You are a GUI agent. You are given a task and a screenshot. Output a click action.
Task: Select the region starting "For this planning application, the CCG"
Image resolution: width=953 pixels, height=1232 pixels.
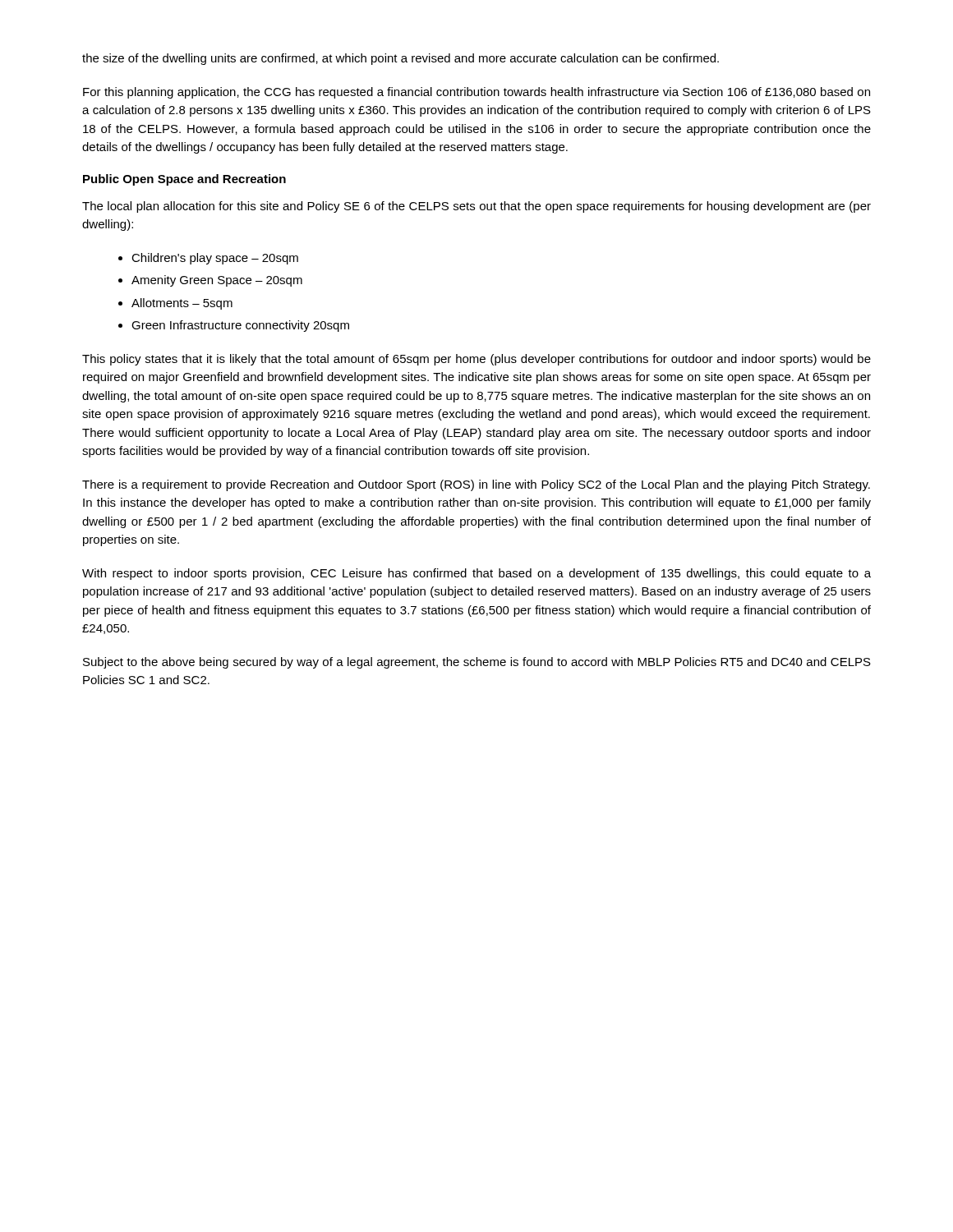[476, 119]
